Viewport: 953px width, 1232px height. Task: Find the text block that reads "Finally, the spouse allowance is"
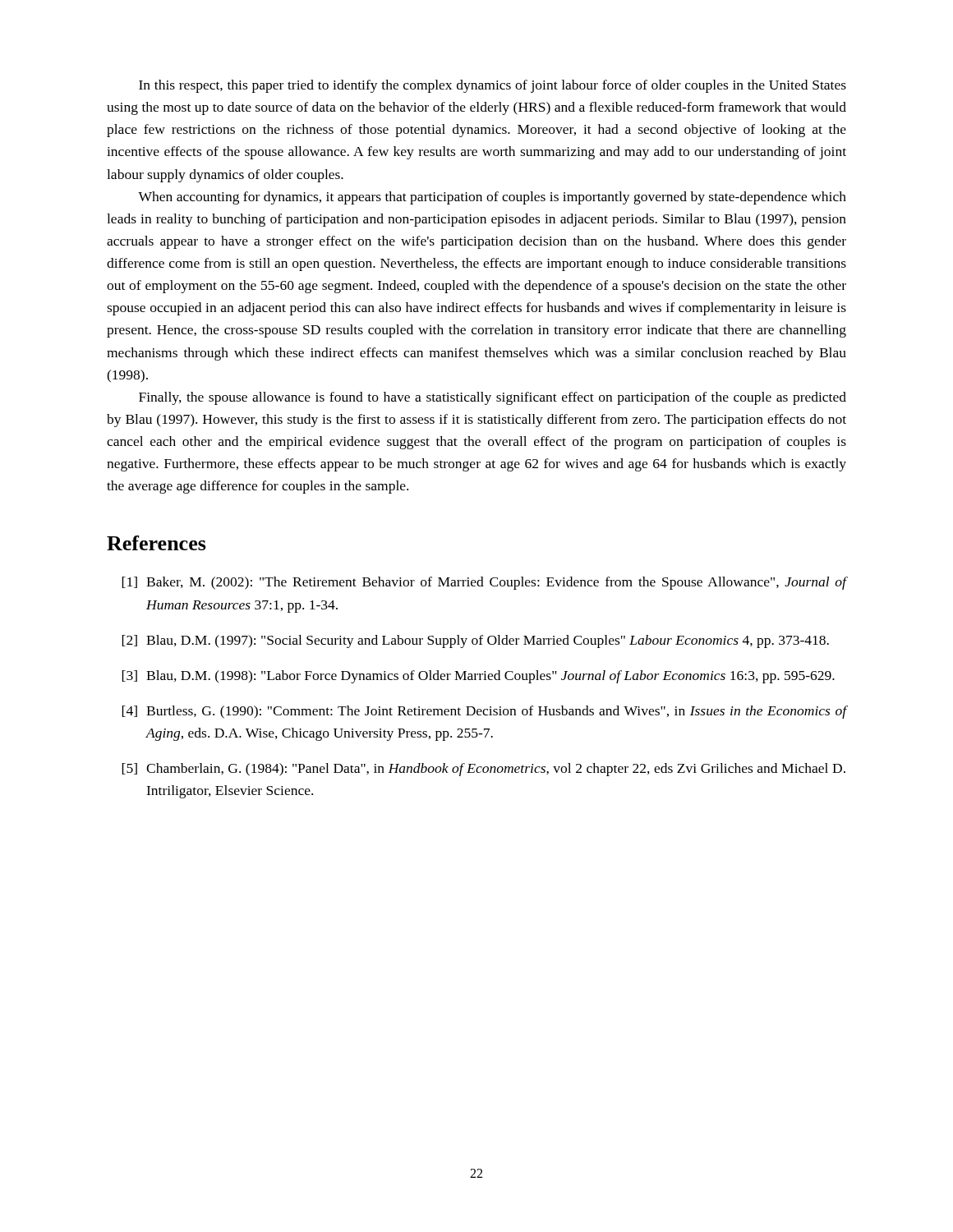click(476, 442)
